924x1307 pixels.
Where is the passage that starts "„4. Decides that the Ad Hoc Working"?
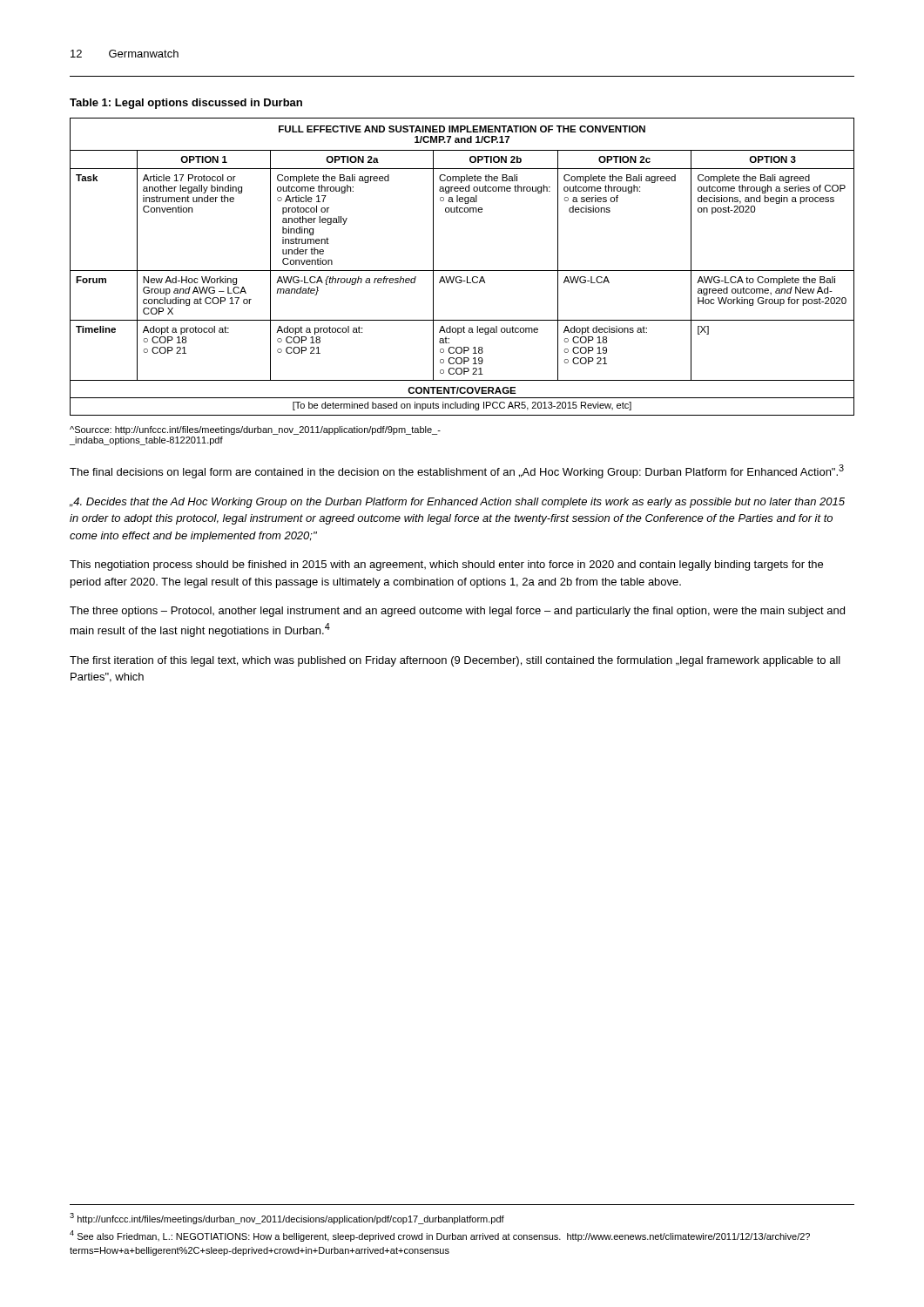[457, 518]
